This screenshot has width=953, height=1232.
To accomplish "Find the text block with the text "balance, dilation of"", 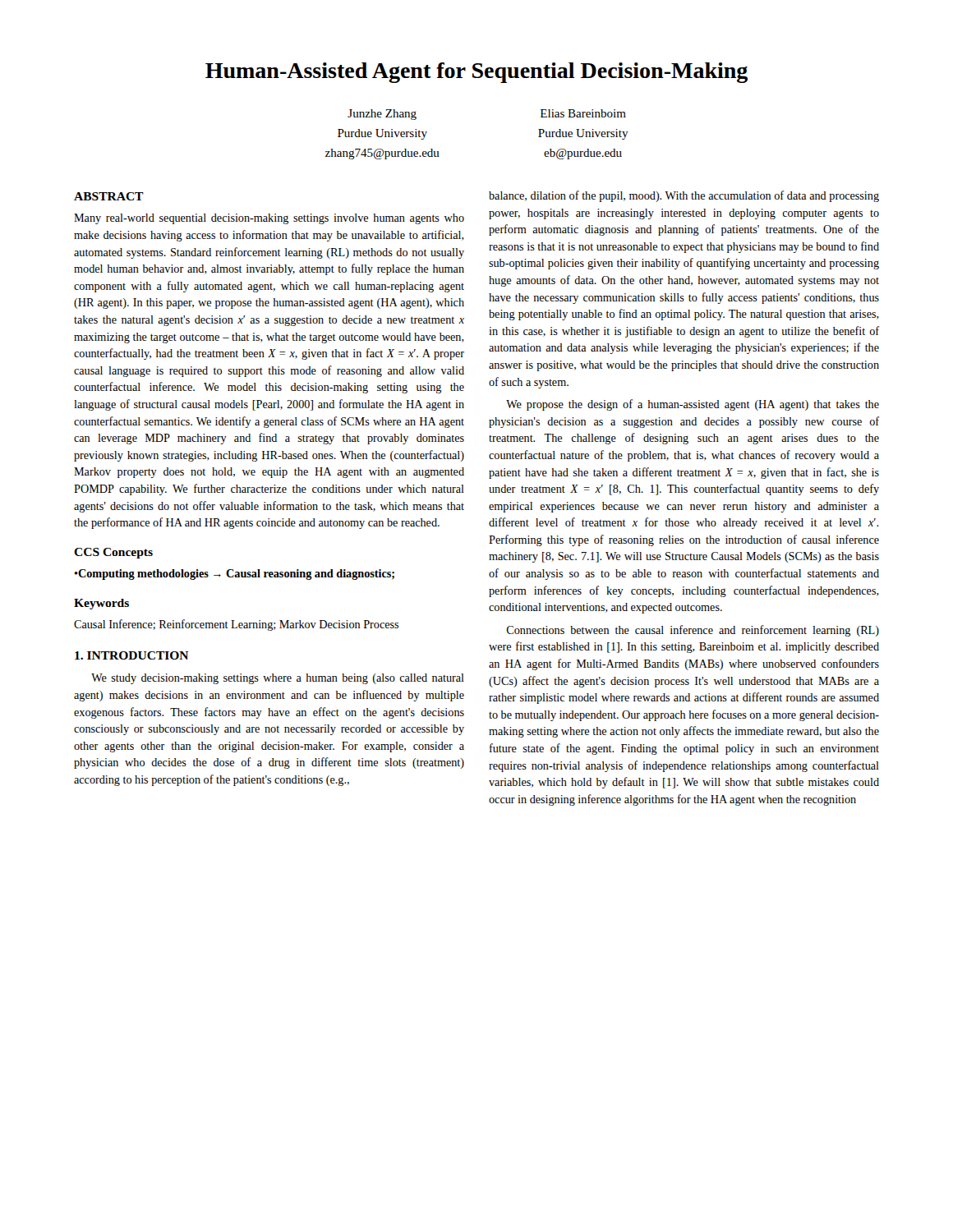I will (684, 497).
